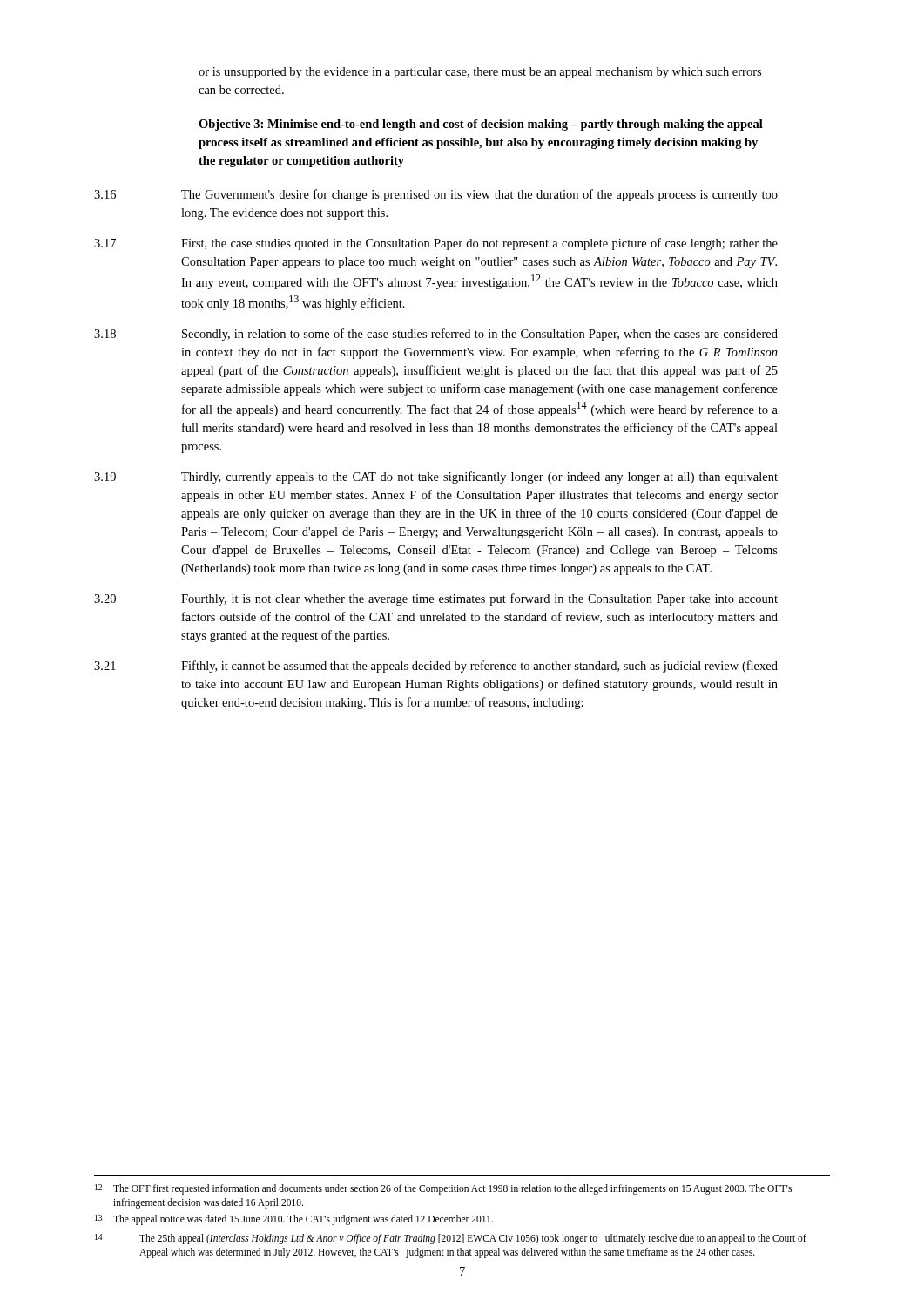Where is the passage that starts "3.21 Fifthly, it cannot be assumed that the"?
924x1307 pixels.
click(x=436, y=684)
